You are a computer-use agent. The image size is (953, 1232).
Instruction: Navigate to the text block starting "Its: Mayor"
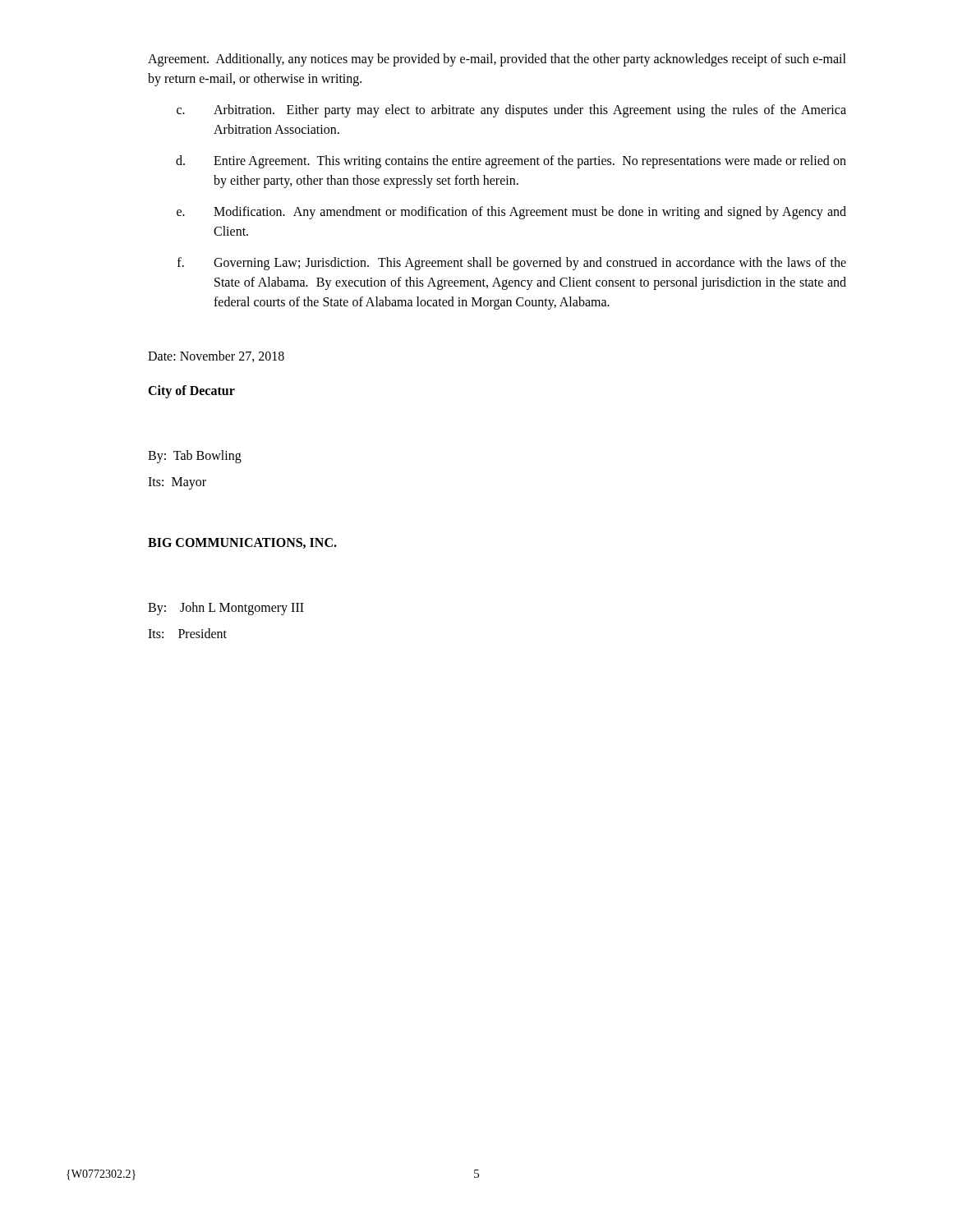tap(177, 482)
